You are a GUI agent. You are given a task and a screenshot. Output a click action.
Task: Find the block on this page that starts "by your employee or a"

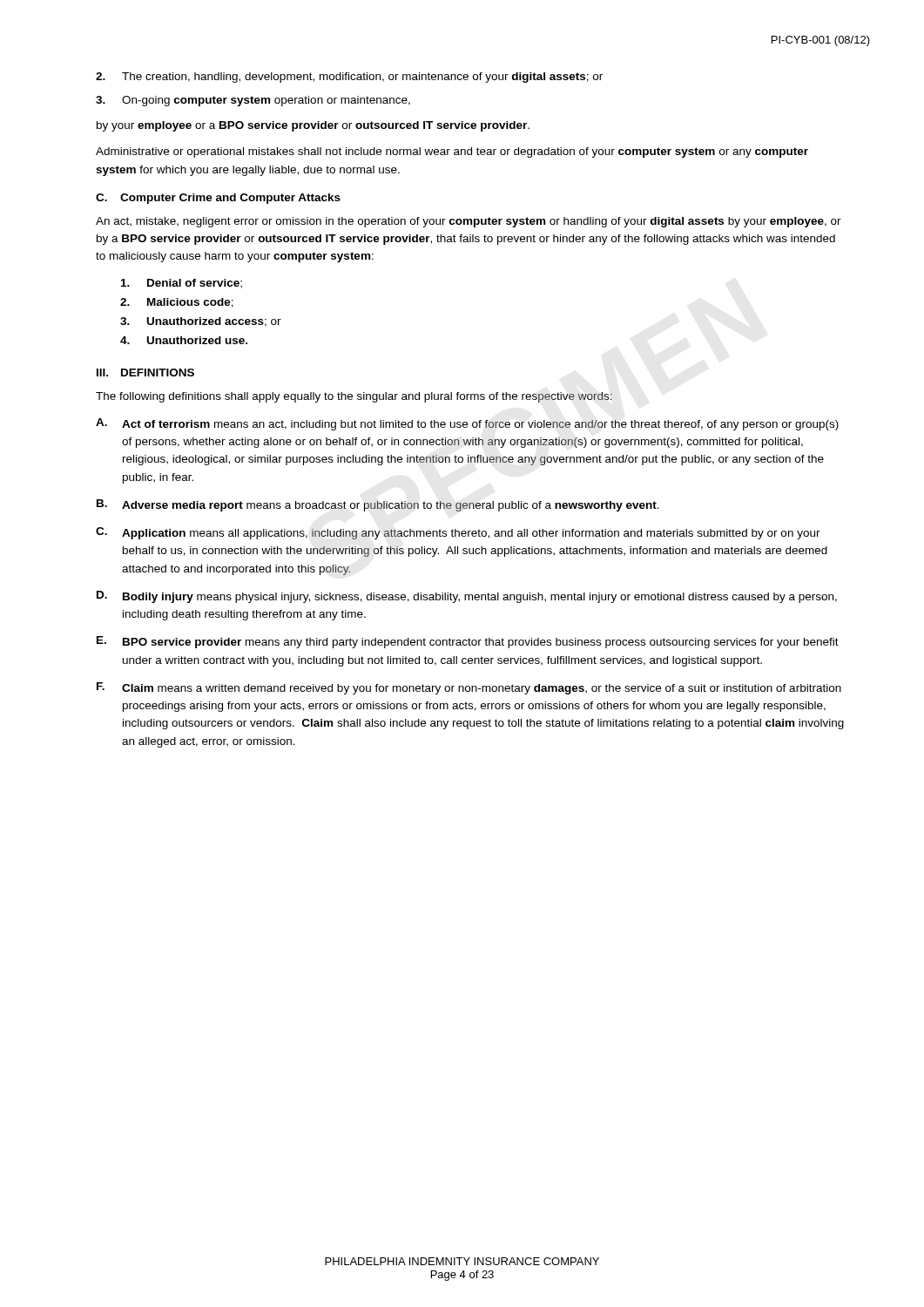(313, 125)
